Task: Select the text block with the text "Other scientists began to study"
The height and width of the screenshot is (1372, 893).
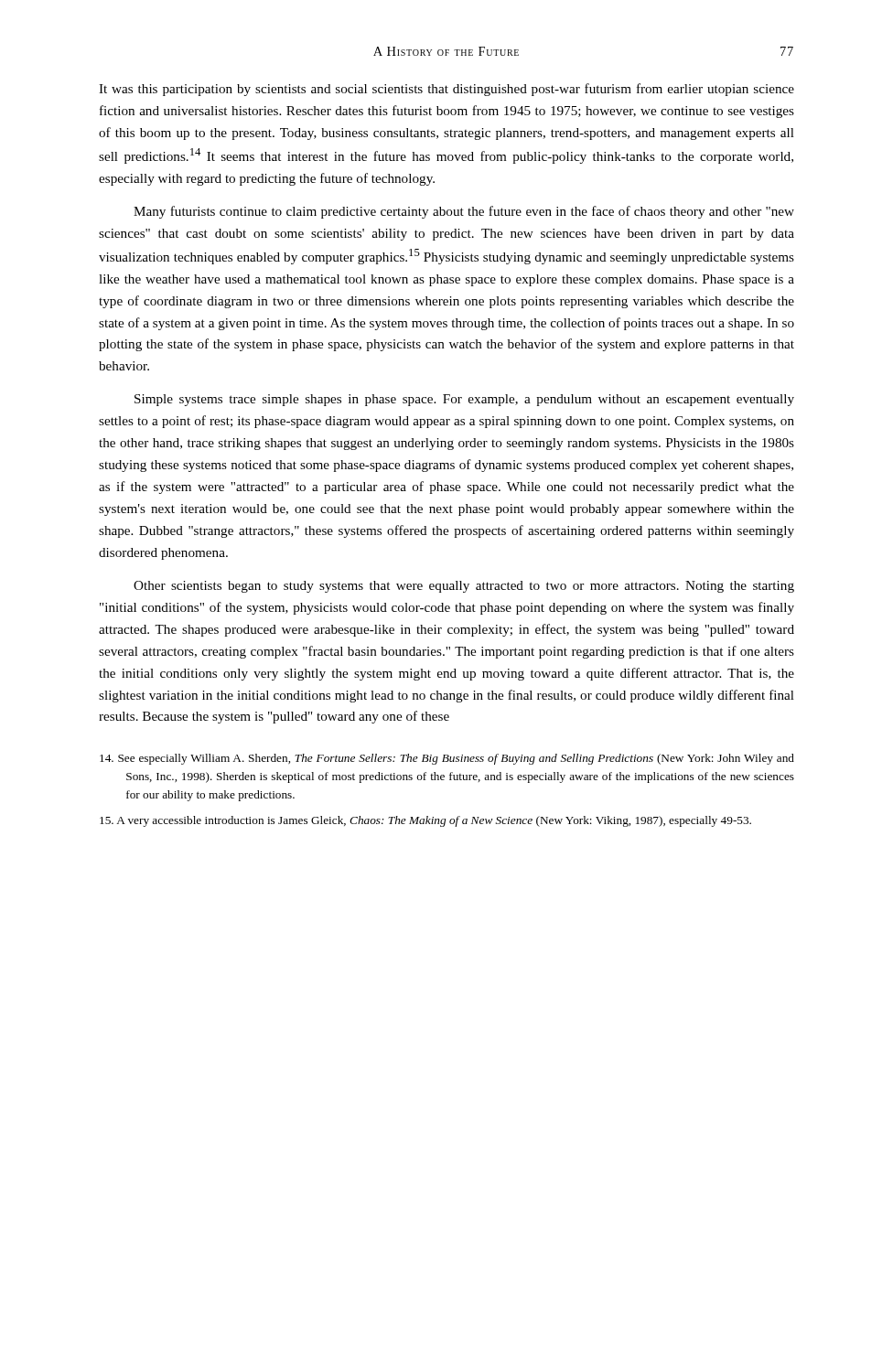Action: (x=446, y=651)
